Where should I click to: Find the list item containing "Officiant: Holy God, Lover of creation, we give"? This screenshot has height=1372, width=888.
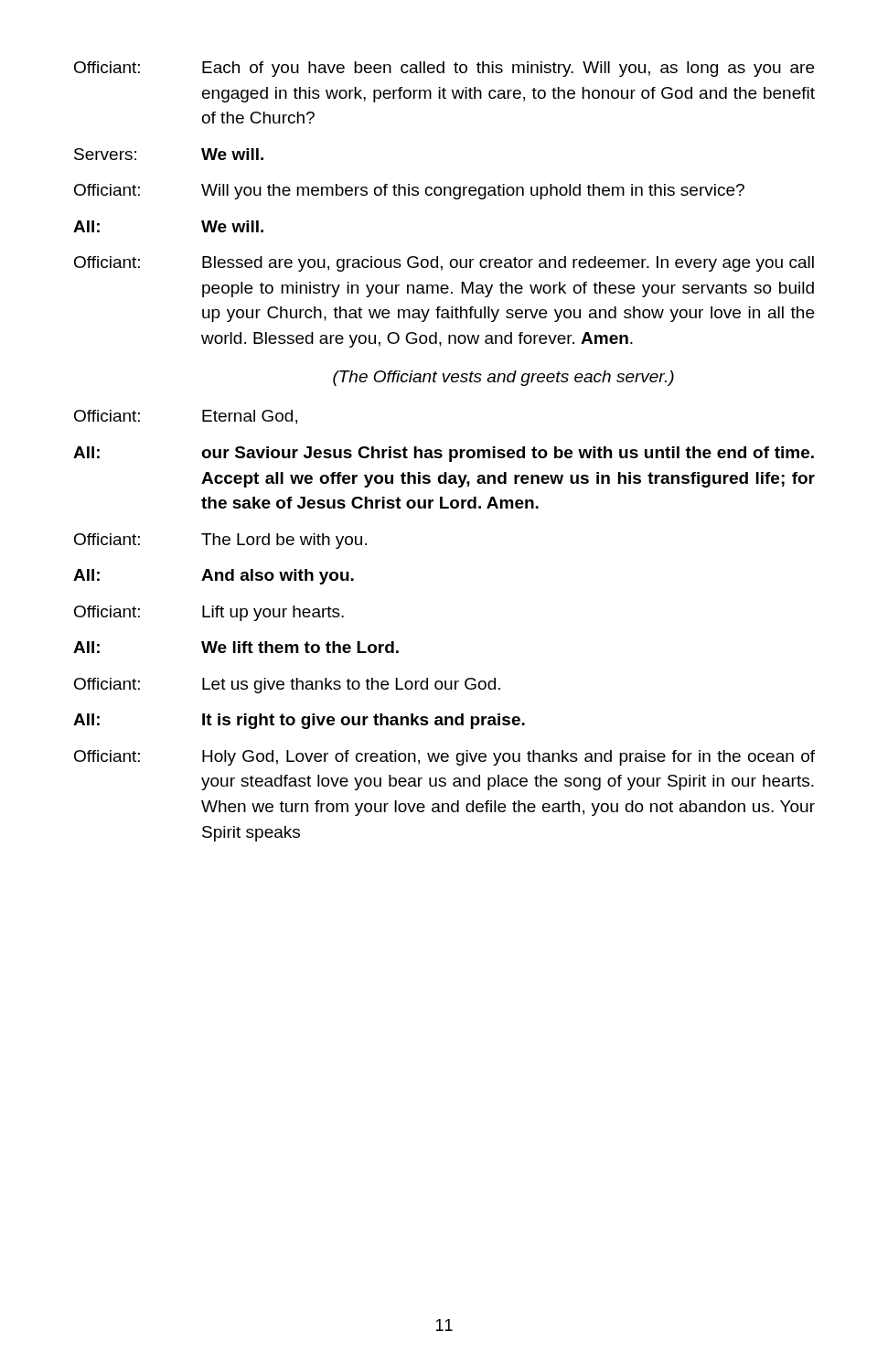pyautogui.click(x=444, y=794)
